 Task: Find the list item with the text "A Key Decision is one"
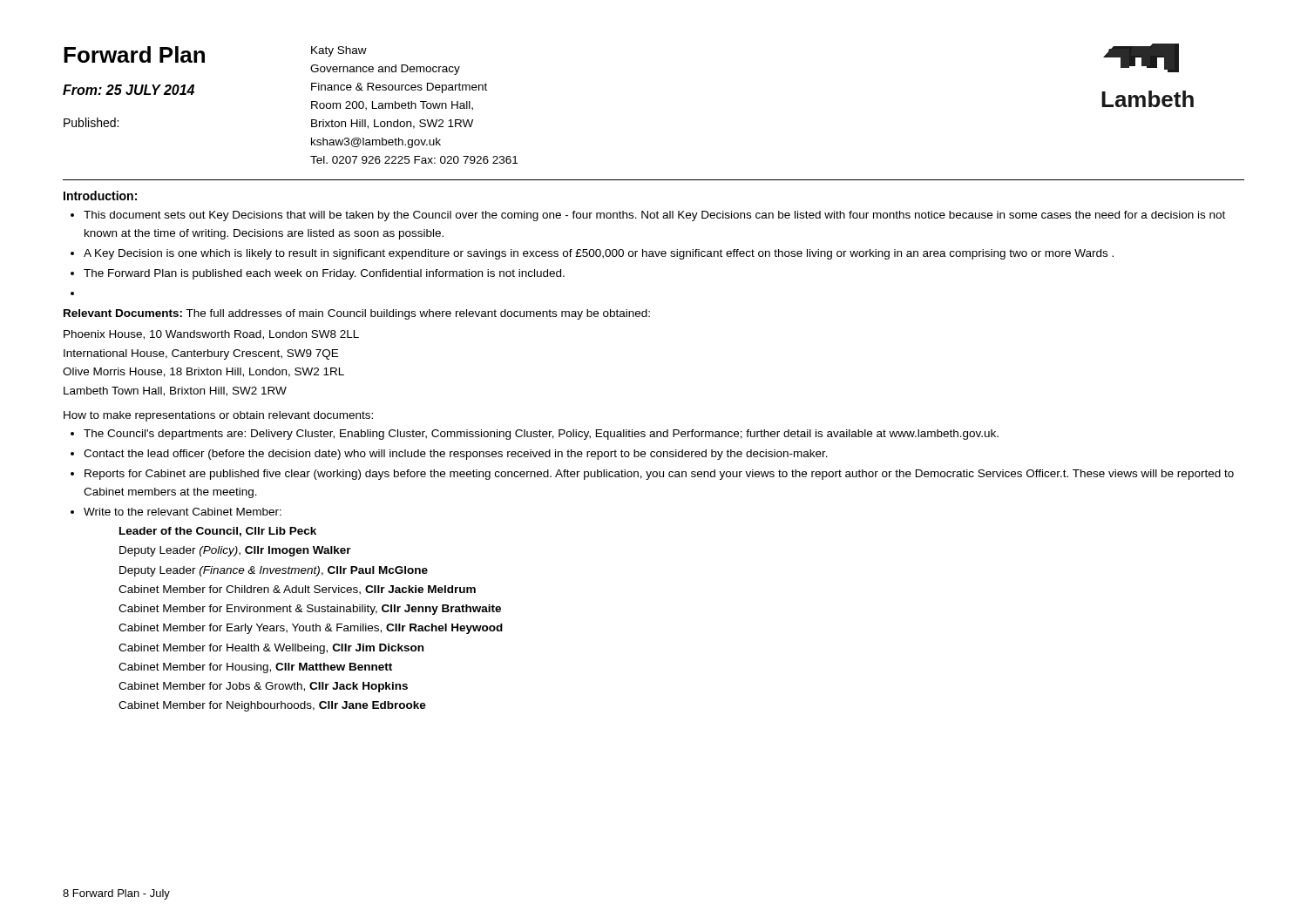tap(599, 253)
